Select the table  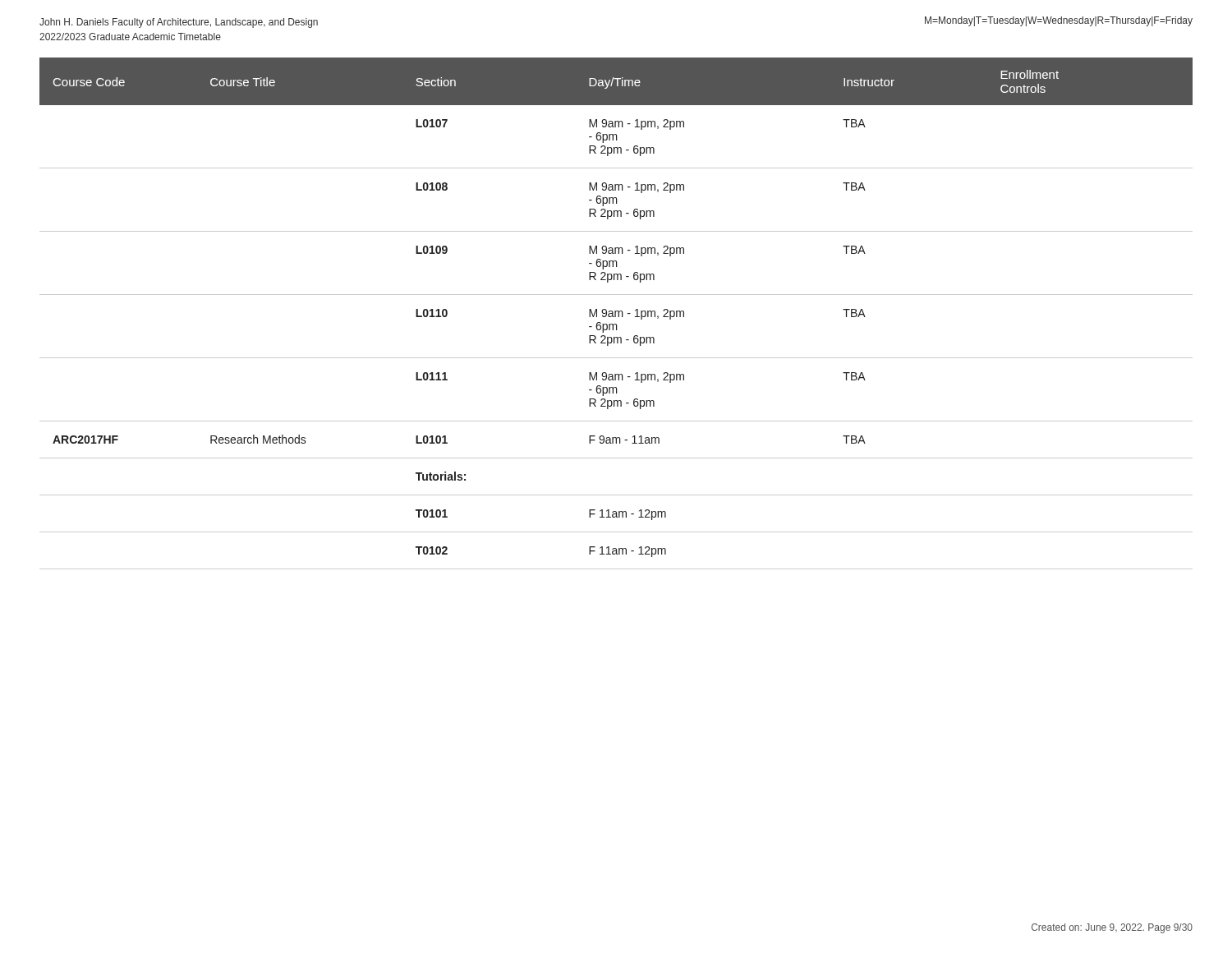pos(616,313)
